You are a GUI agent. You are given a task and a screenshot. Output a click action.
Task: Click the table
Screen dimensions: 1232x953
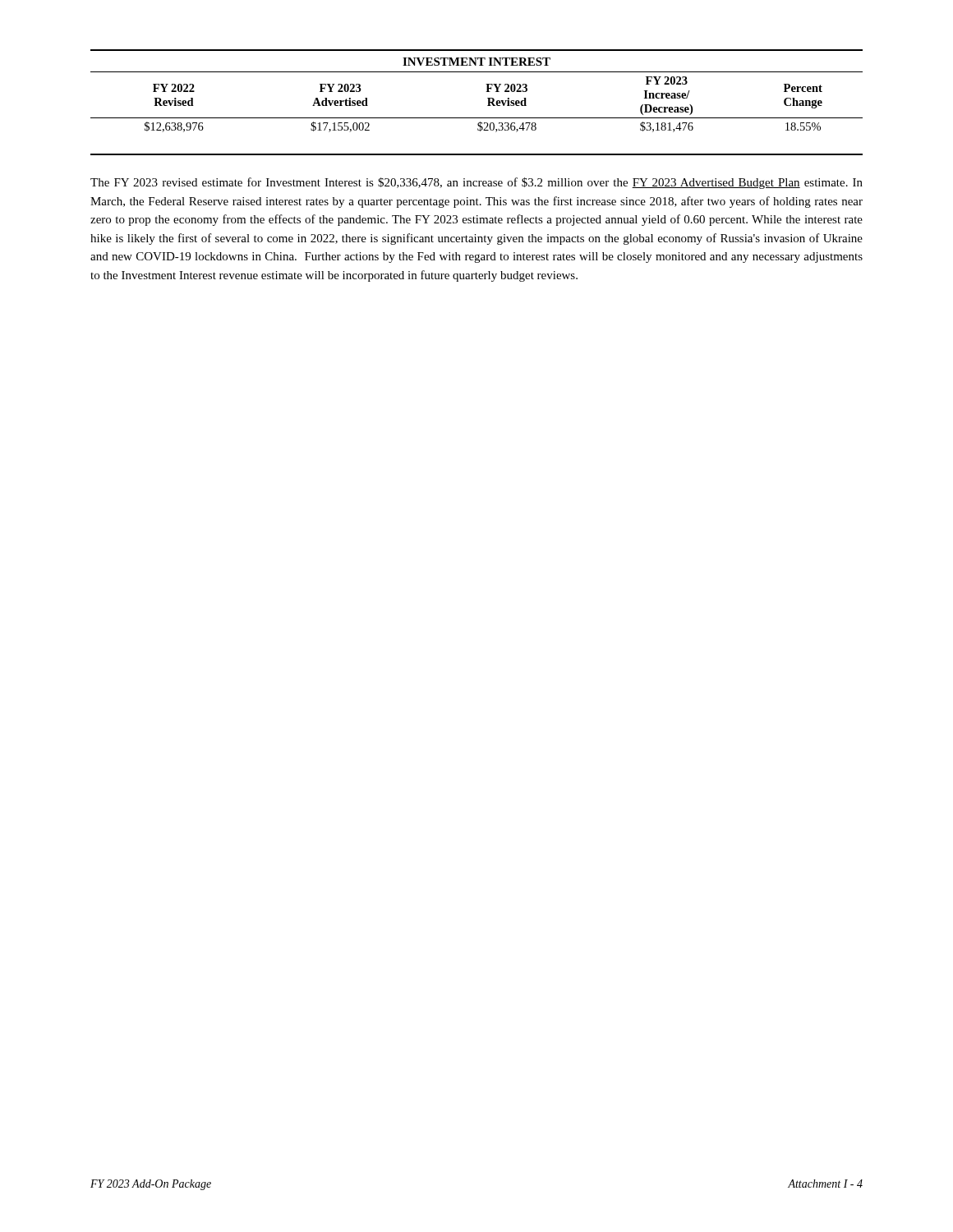476,102
